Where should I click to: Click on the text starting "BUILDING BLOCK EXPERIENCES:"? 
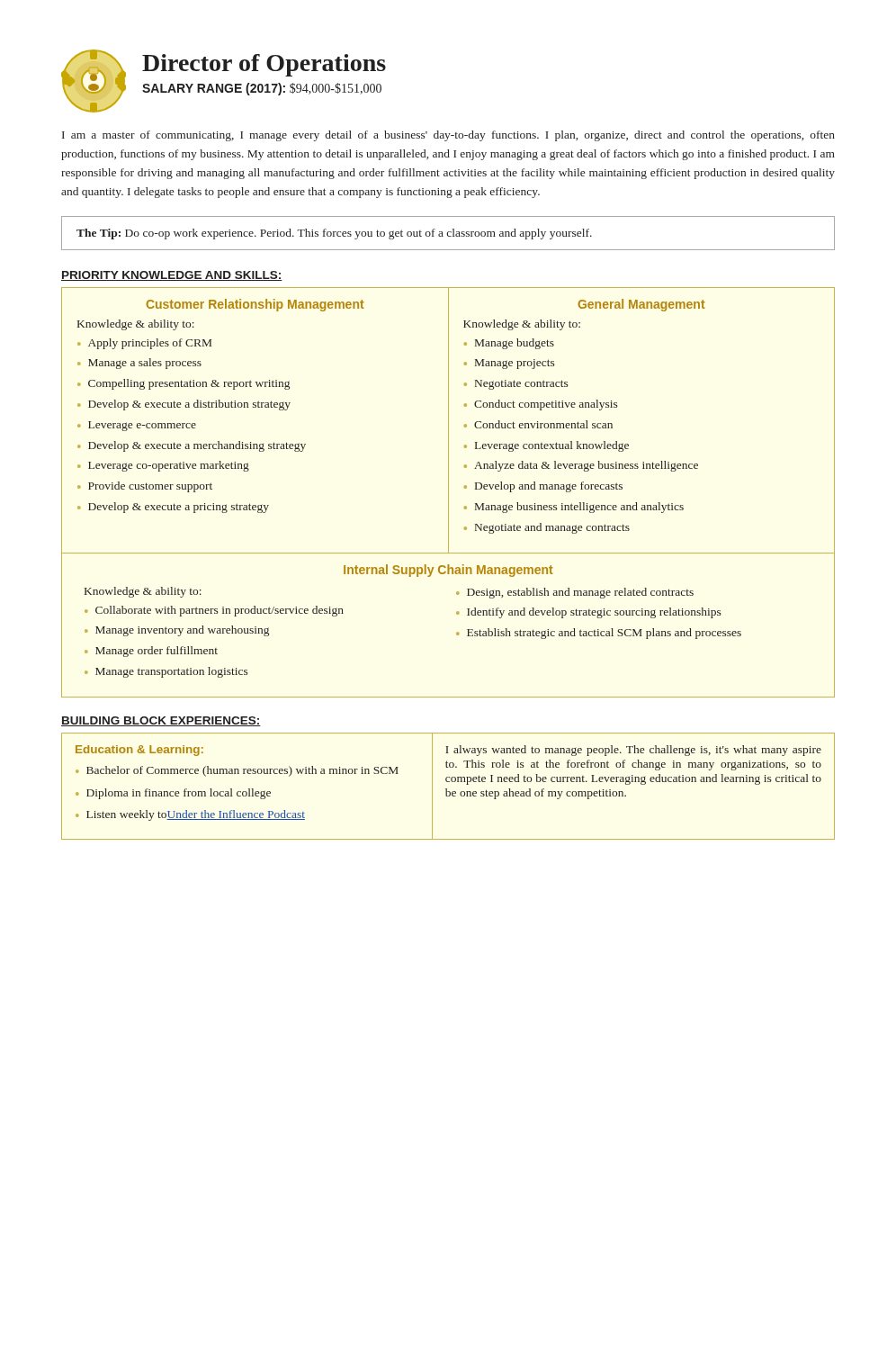[x=161, y=720]
